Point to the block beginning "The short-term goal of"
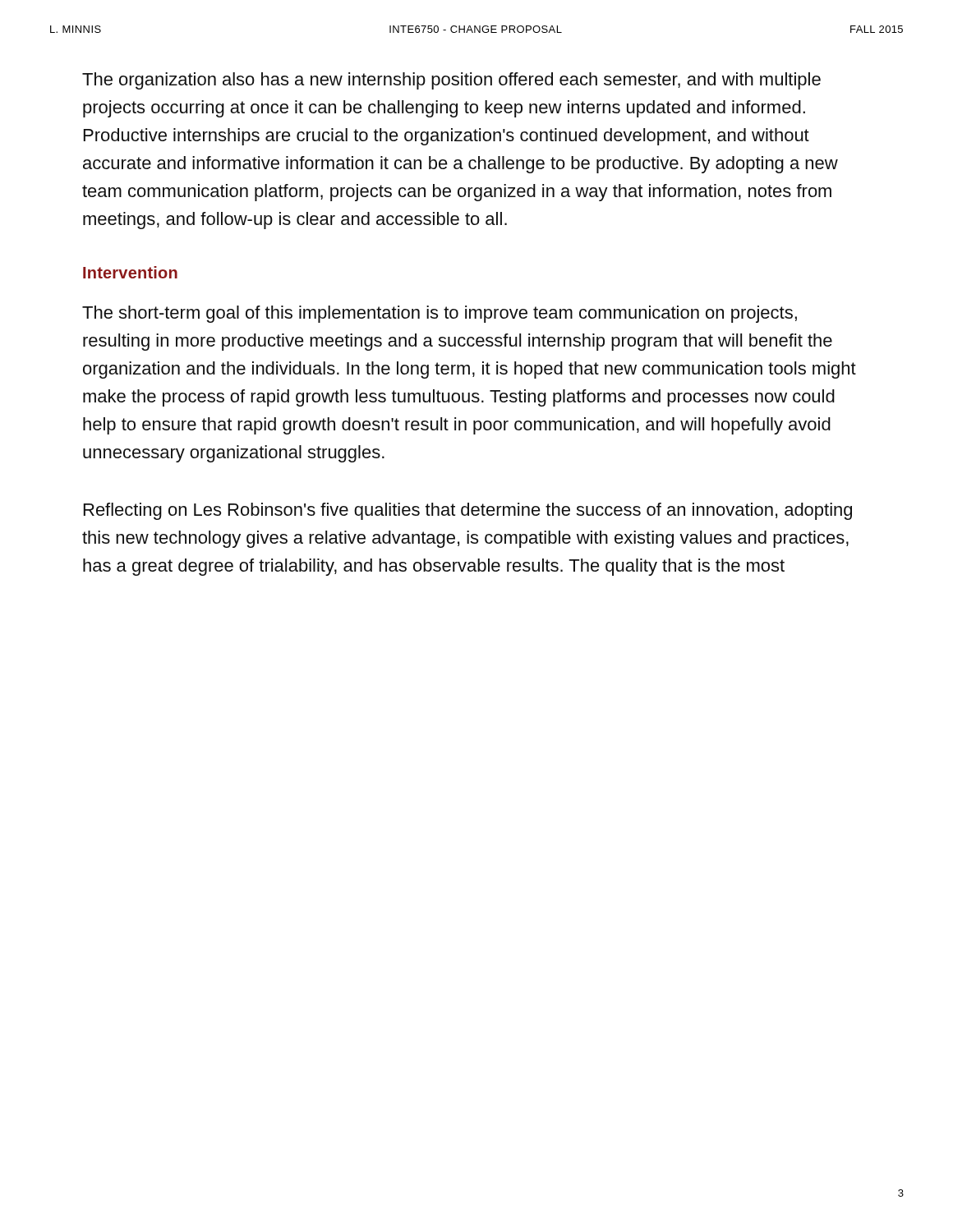 pyautogui.click(x=469, y=382)
